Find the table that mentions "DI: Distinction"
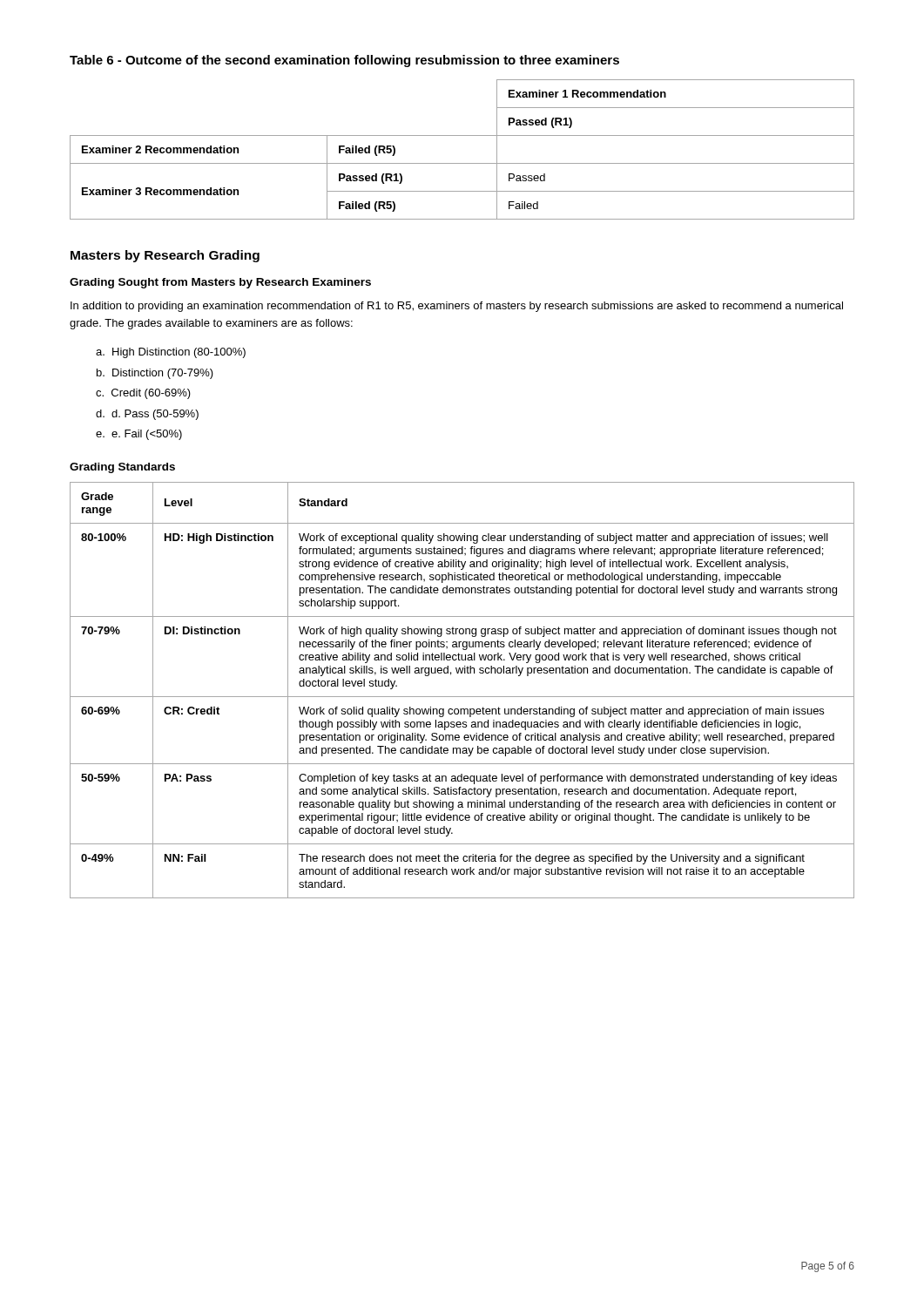Screen dimensions: 1307x924 tap(462, 690)
